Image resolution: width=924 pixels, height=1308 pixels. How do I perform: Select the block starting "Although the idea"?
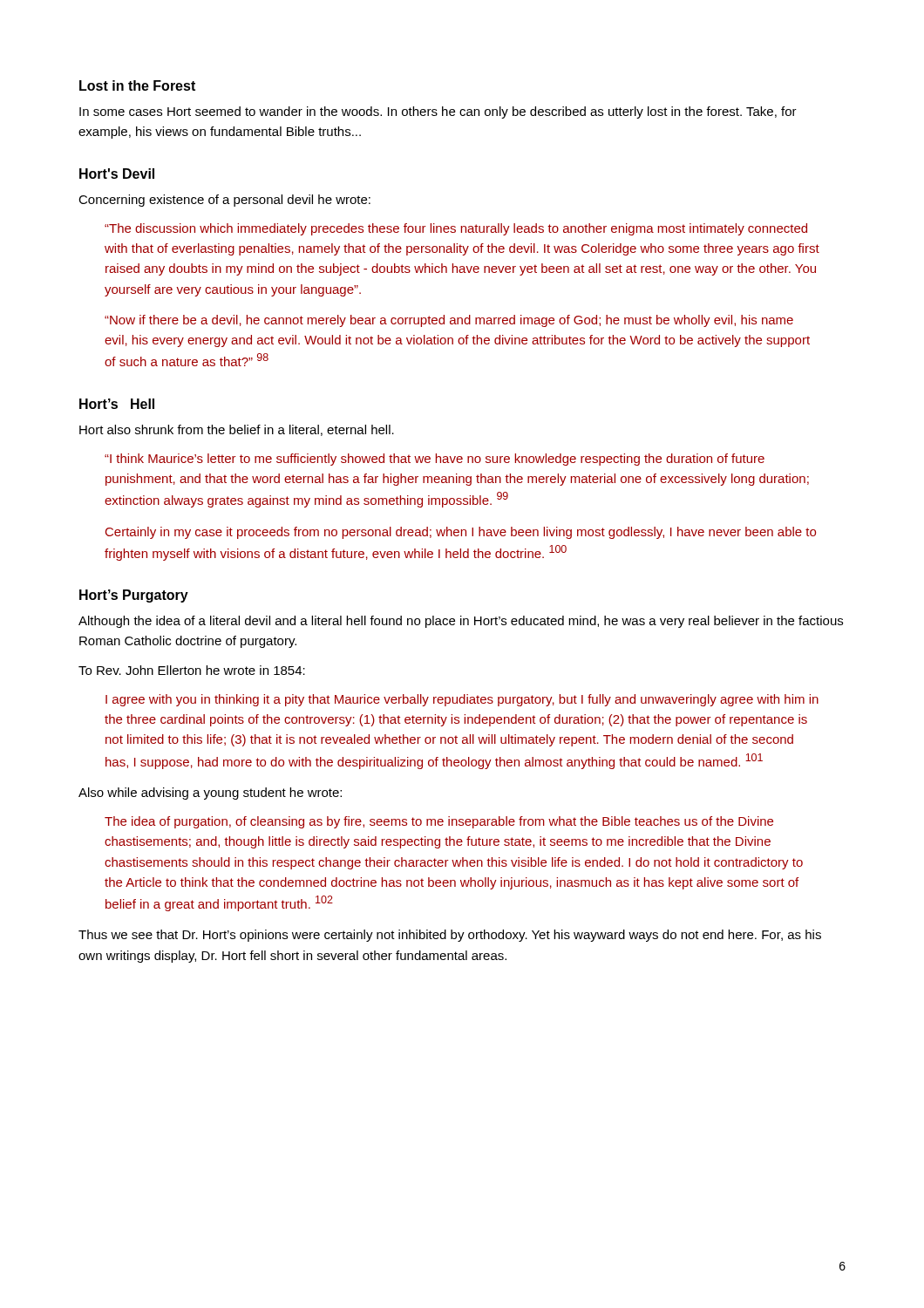(x=461, y=631)
